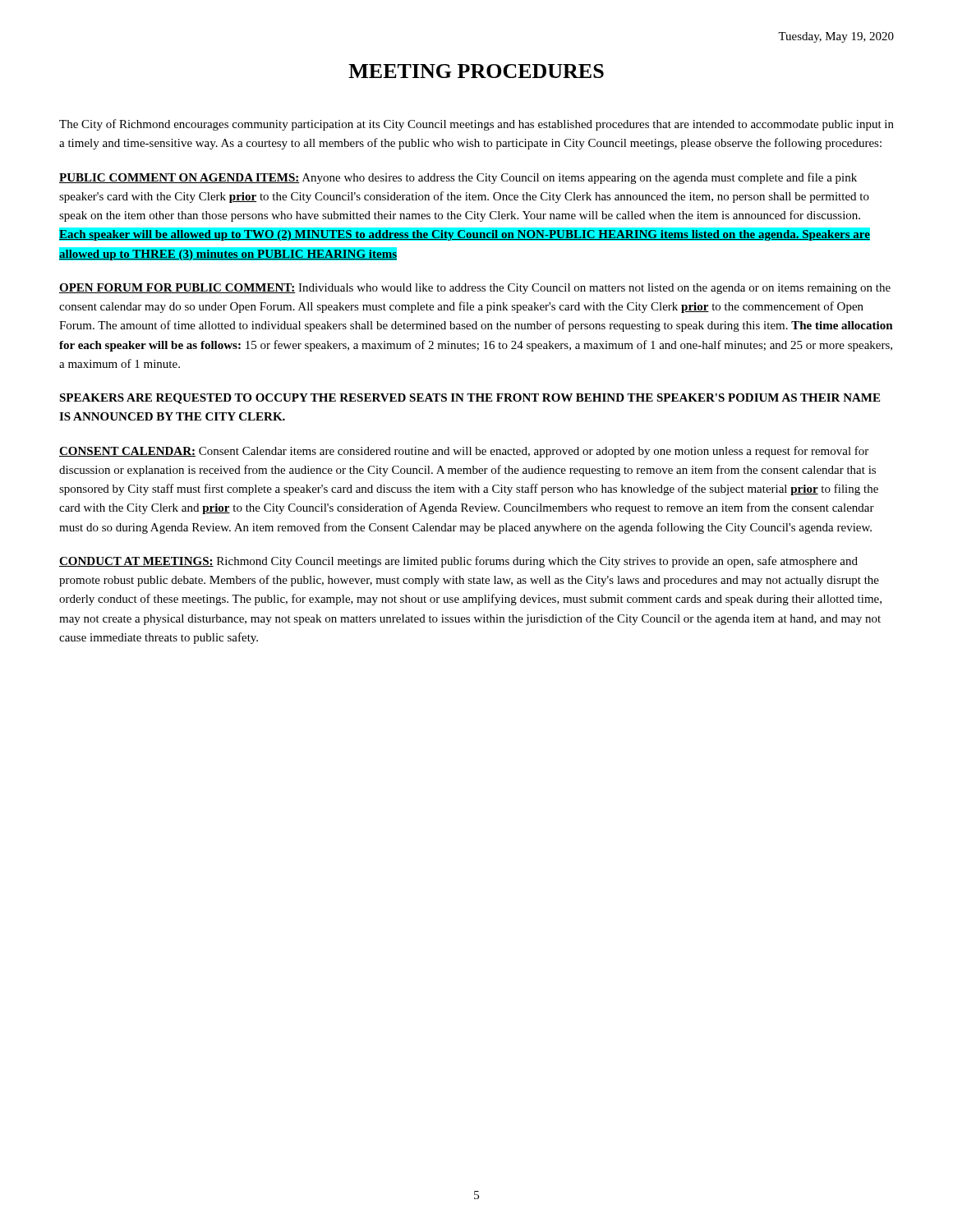The width and height of the screenshot is (953, 1232).
Task: Select the text block containing "The City of"
Action: [476, 134]
